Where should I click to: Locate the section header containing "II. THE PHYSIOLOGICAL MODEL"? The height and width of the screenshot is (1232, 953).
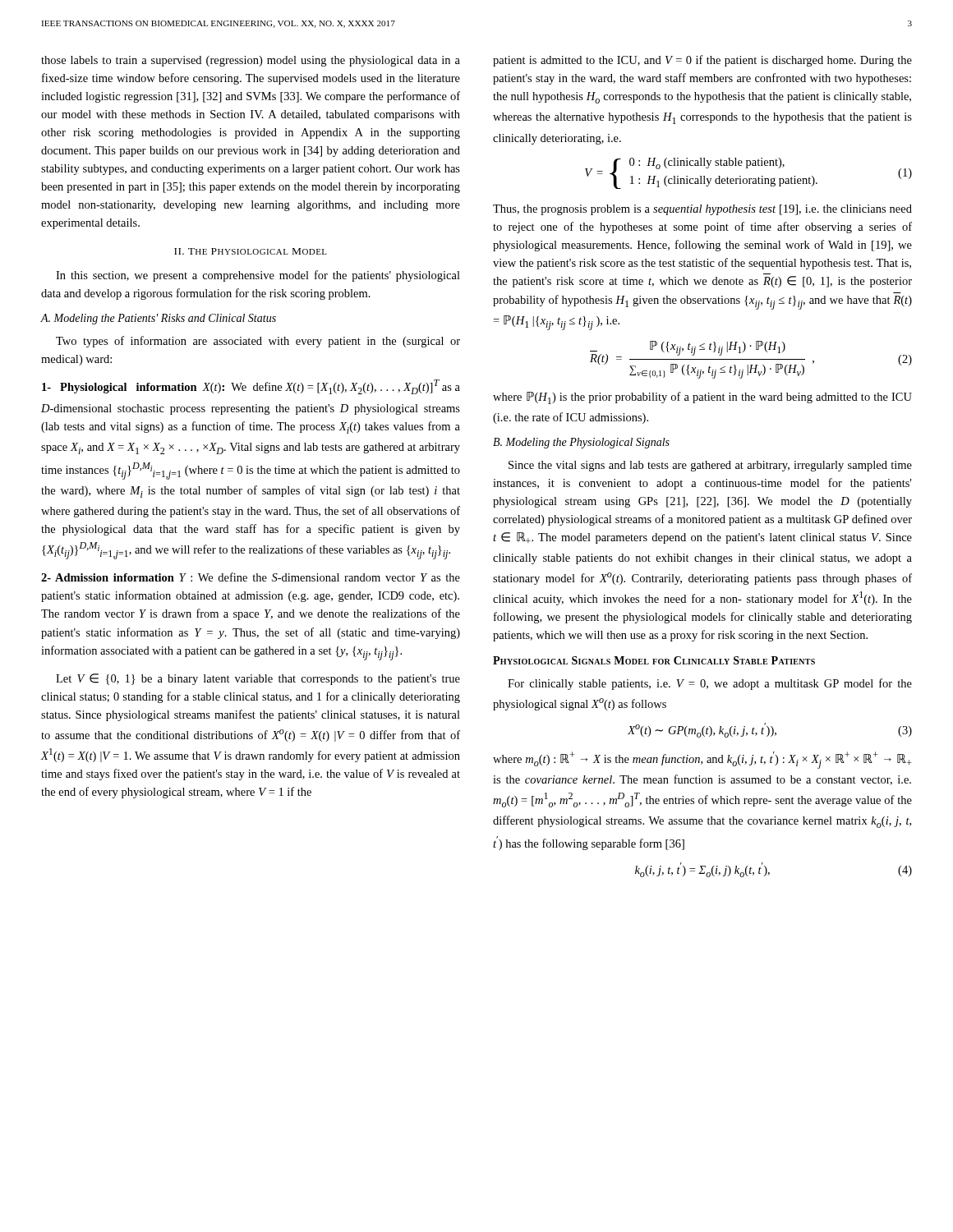(251, 251)
